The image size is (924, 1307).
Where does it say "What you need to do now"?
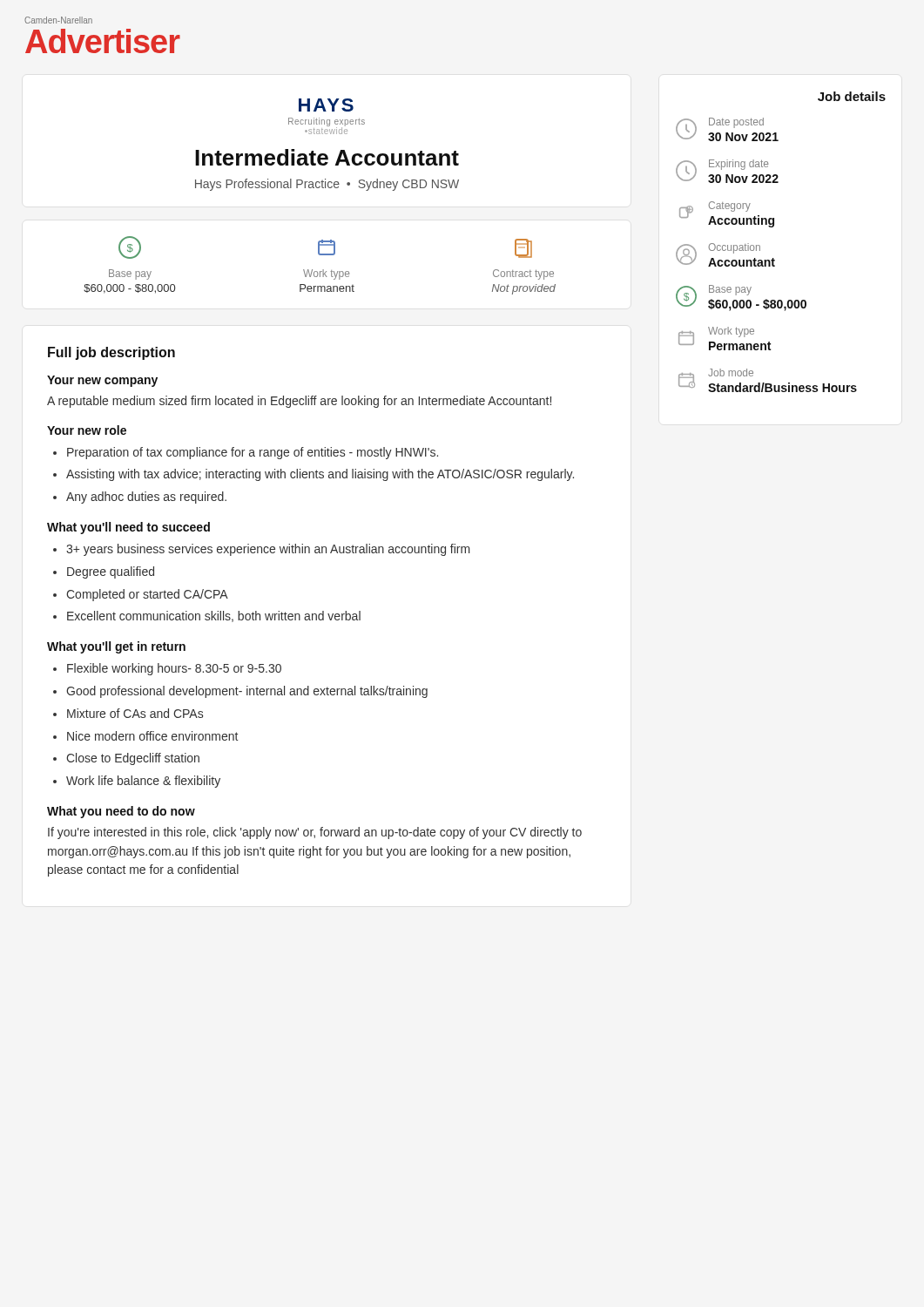point(121,811)
